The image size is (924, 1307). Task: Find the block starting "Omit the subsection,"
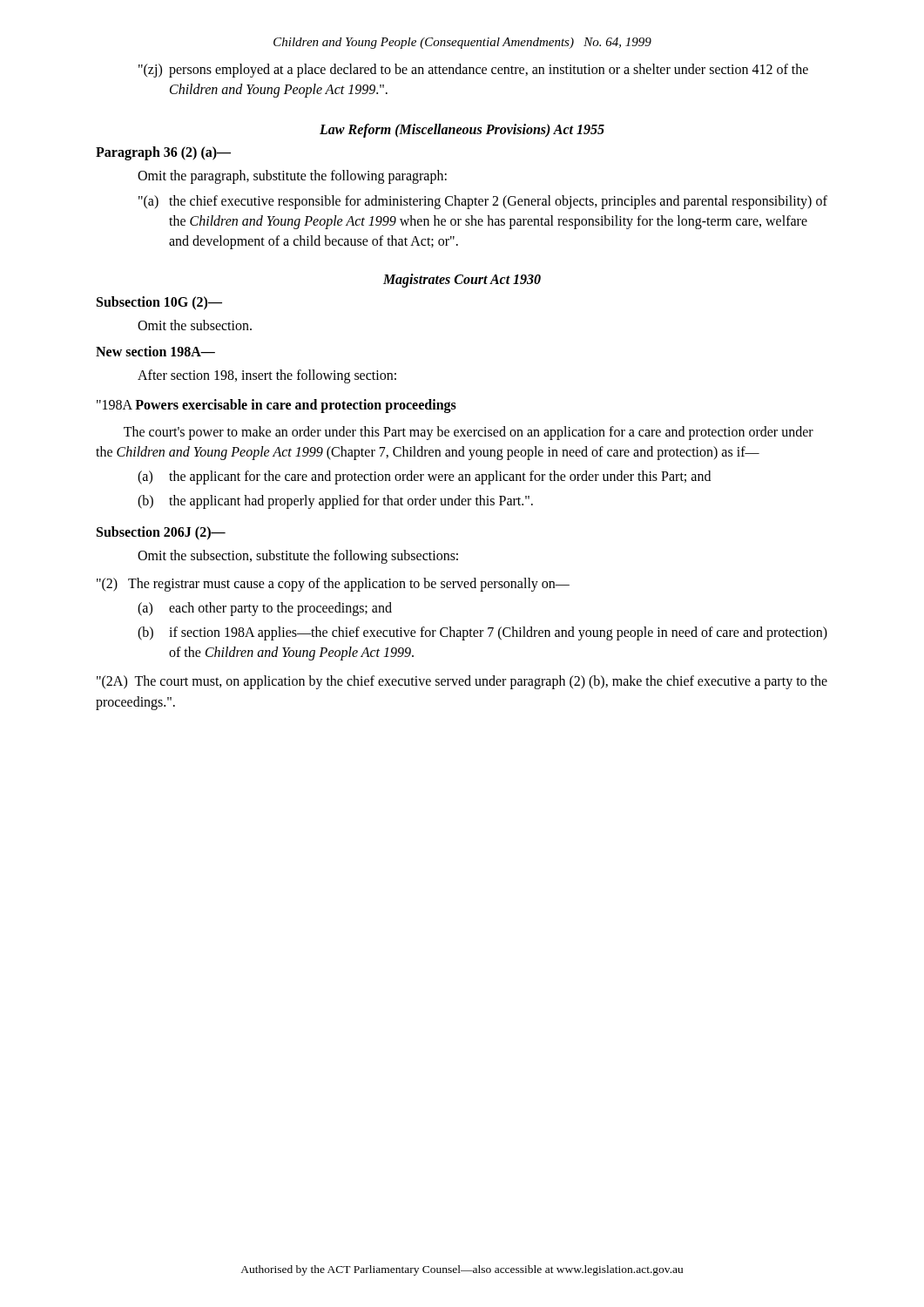point(298,556)
